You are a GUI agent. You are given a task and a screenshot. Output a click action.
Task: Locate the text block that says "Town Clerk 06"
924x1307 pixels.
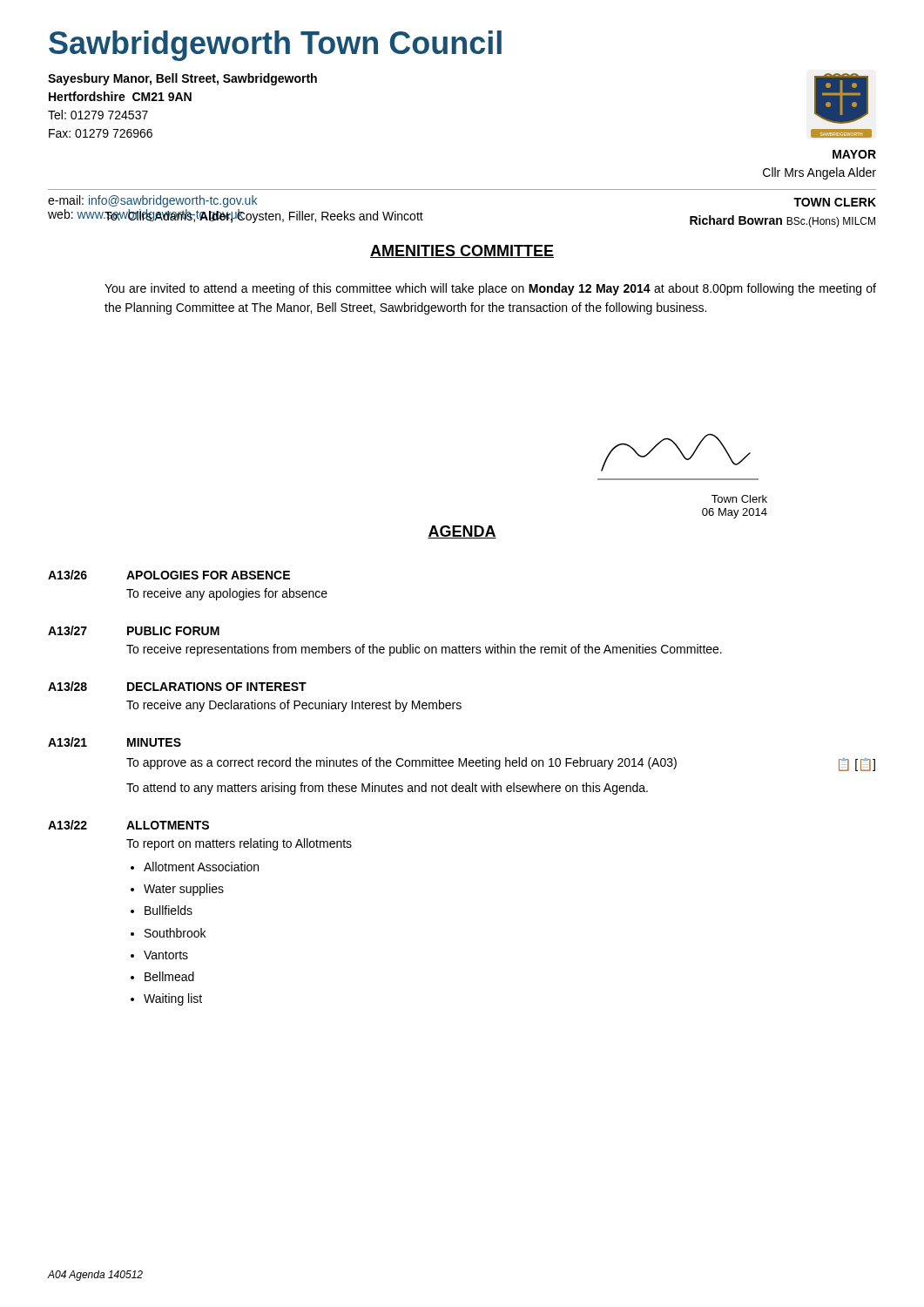pyautogui.click(x=734, y=505)
